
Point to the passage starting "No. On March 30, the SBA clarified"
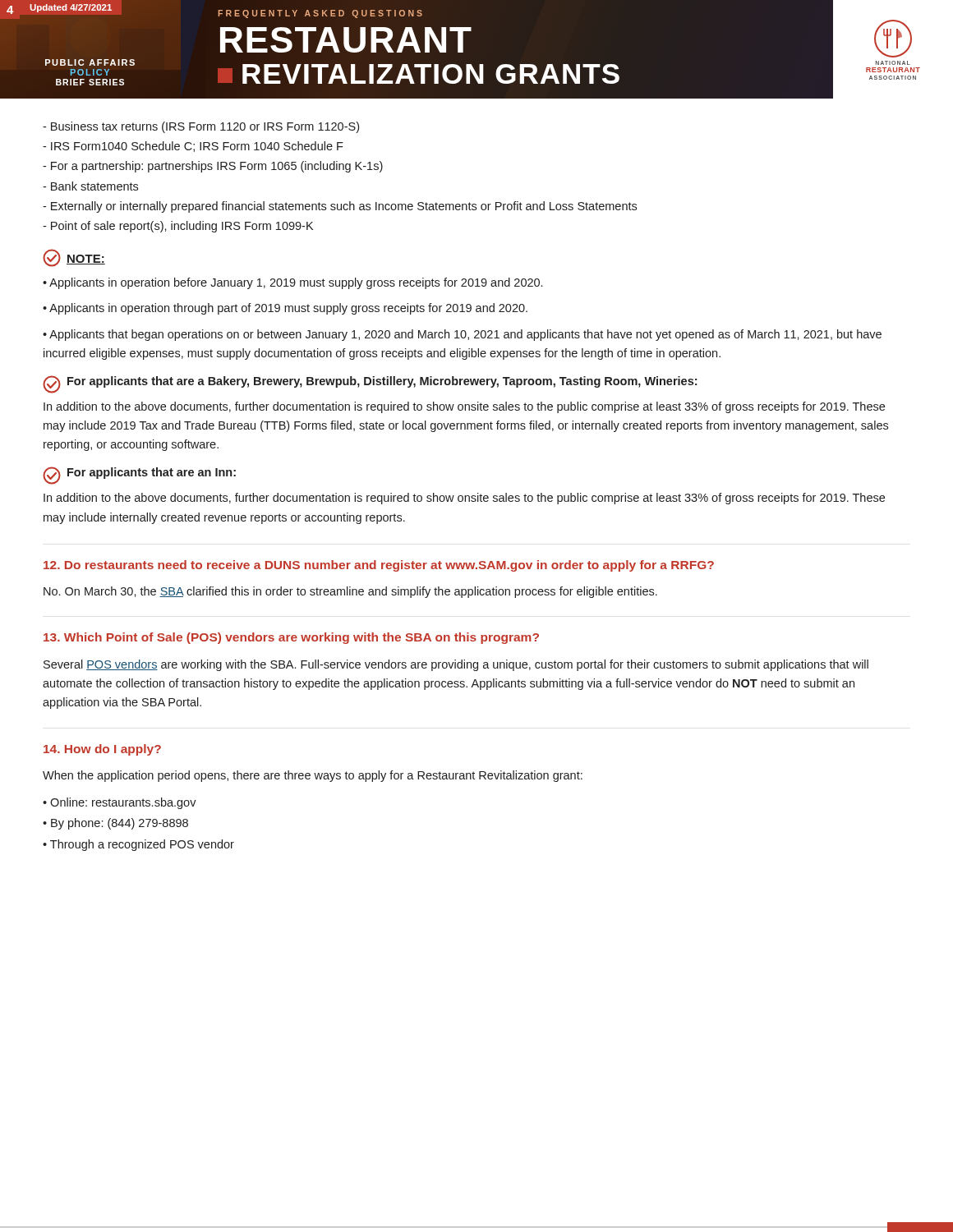350,592
